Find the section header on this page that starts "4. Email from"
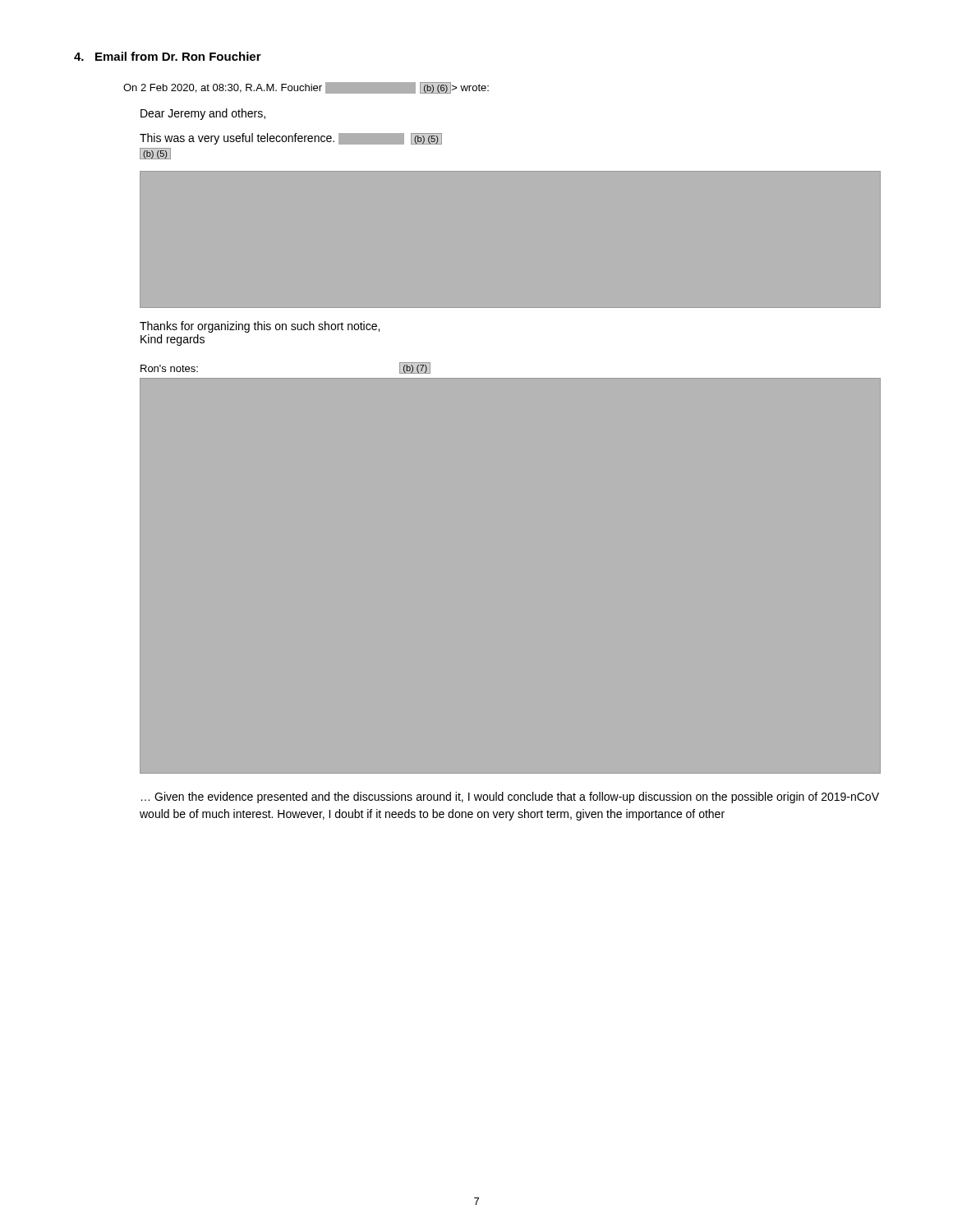Screen dimensions: 1232x953 point(167,56)
